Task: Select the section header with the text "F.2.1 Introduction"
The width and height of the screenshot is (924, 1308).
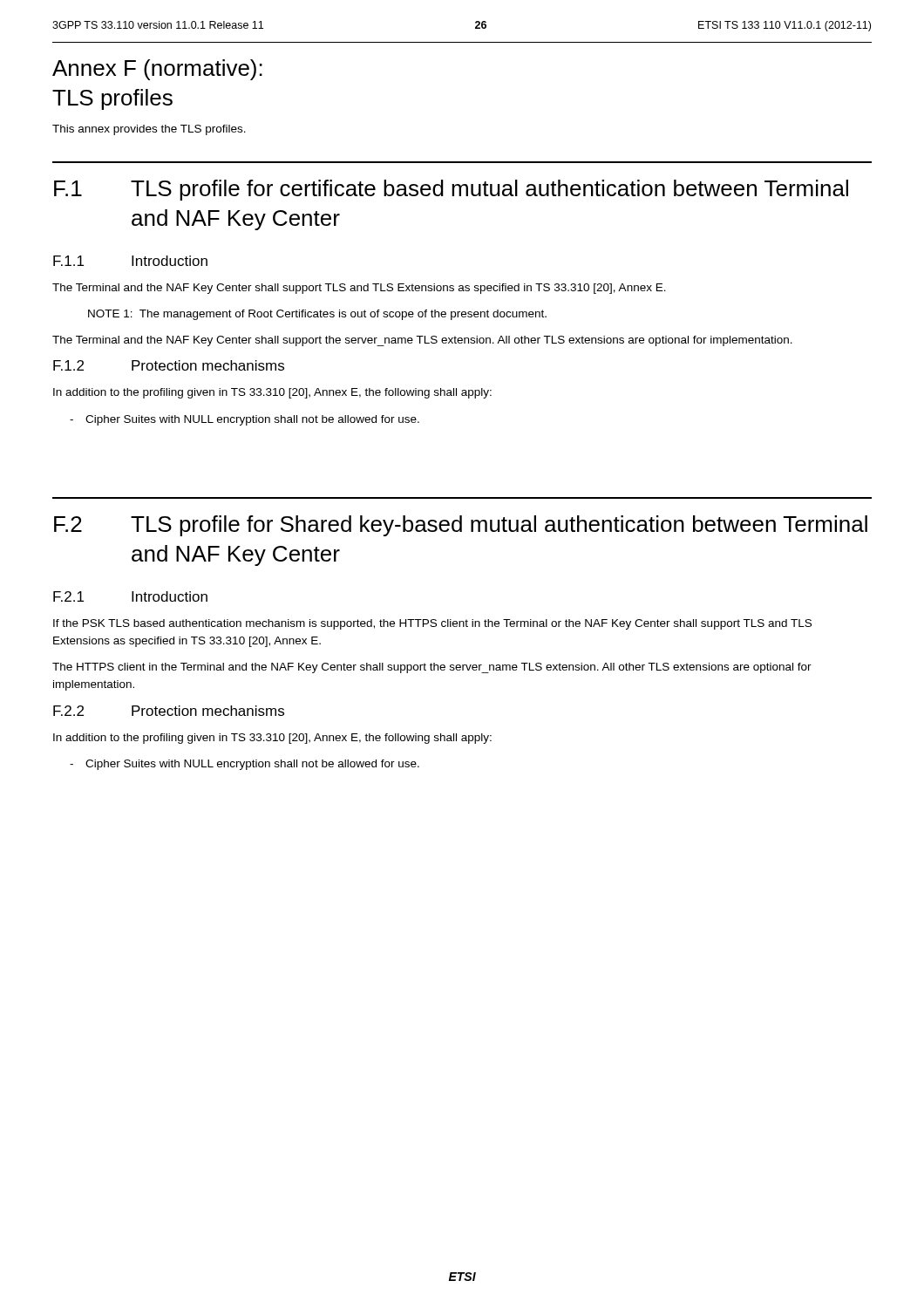Action: pos(130,597)
